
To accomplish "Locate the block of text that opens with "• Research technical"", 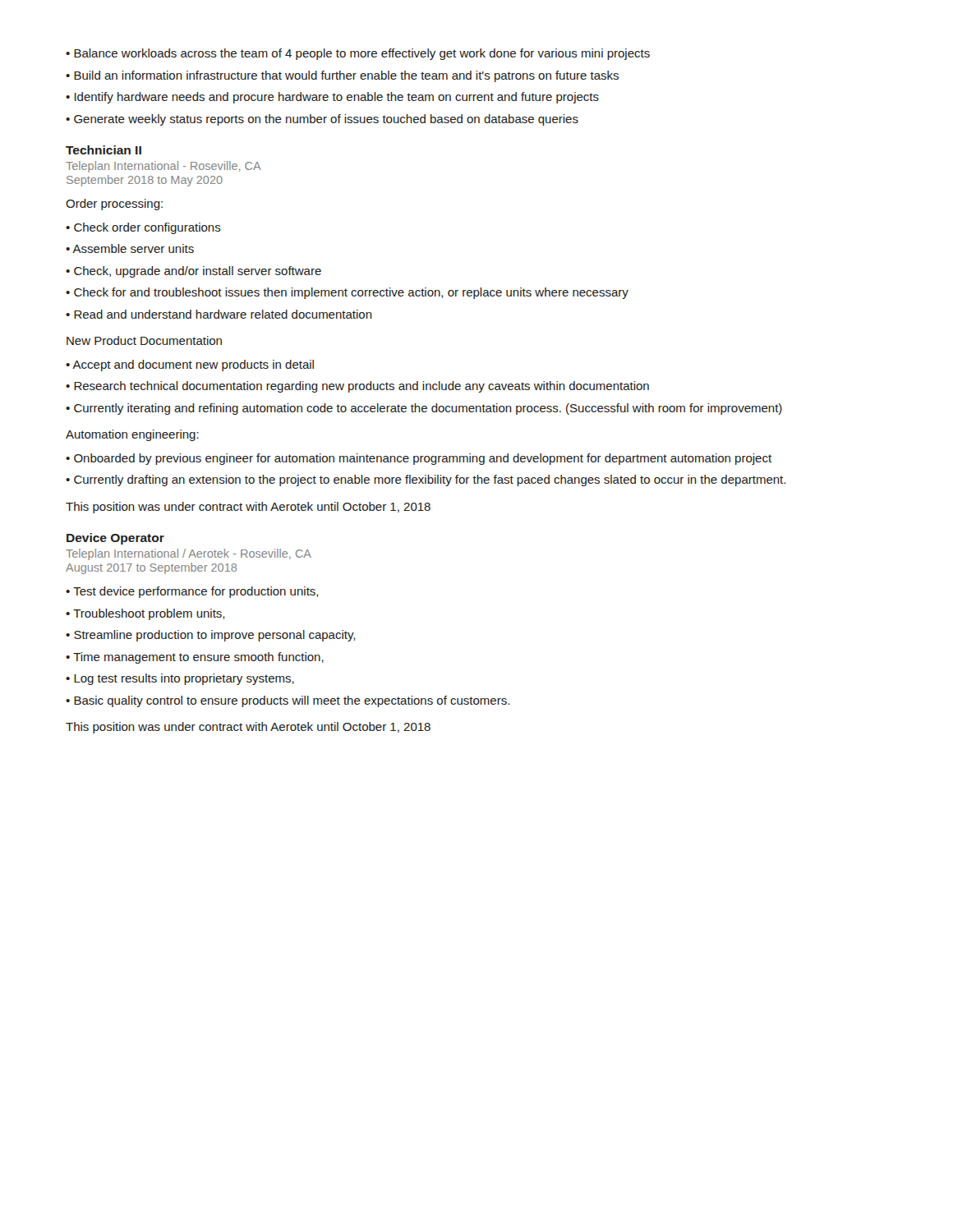I will [358, 386].
